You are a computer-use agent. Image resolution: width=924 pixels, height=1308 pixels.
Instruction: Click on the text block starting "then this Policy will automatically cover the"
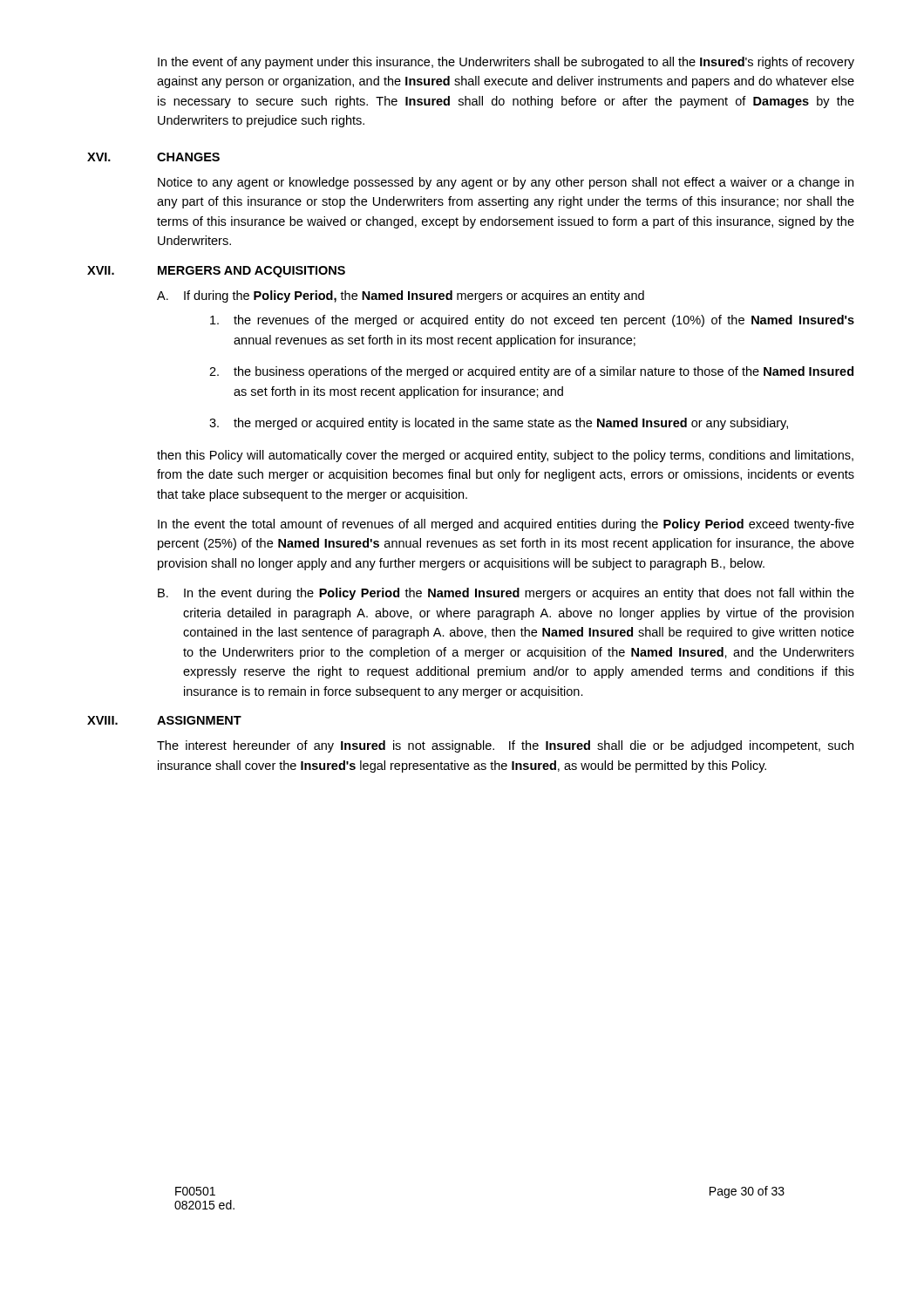coord(506,474)
